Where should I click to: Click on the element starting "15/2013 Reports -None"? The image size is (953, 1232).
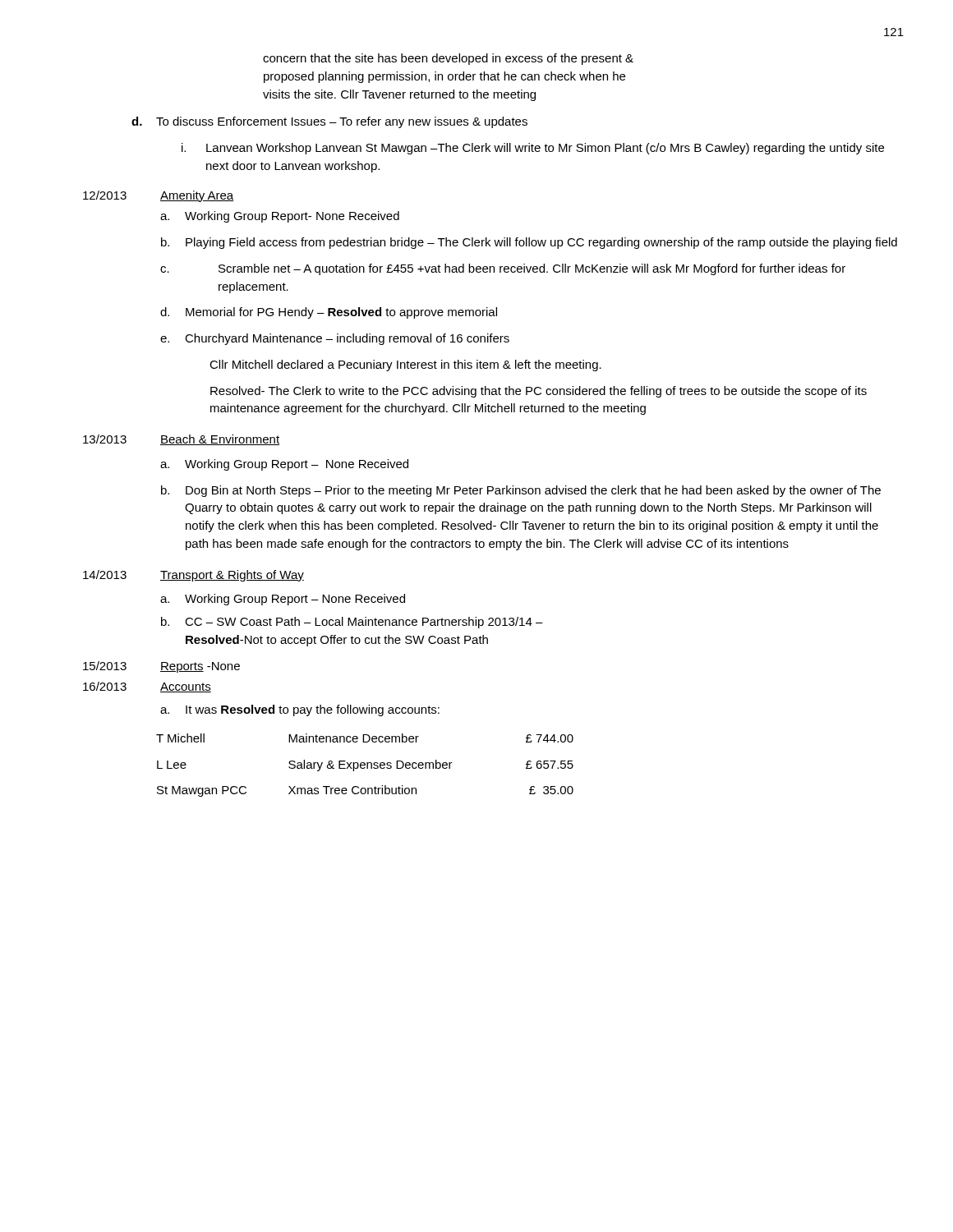pyautogui.click(x=161, y=666)
